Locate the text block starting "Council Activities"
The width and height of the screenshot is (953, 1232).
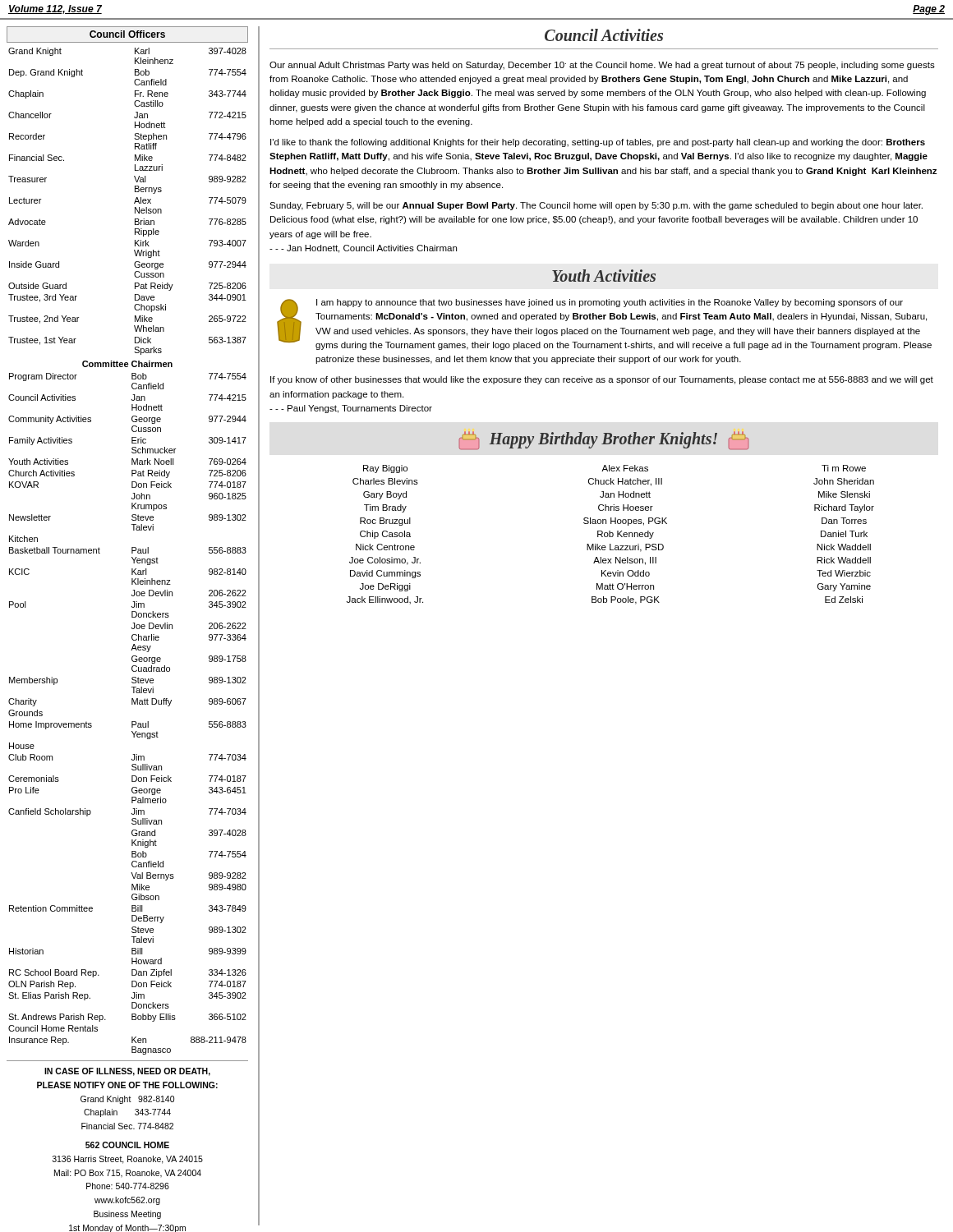point(604,35)
